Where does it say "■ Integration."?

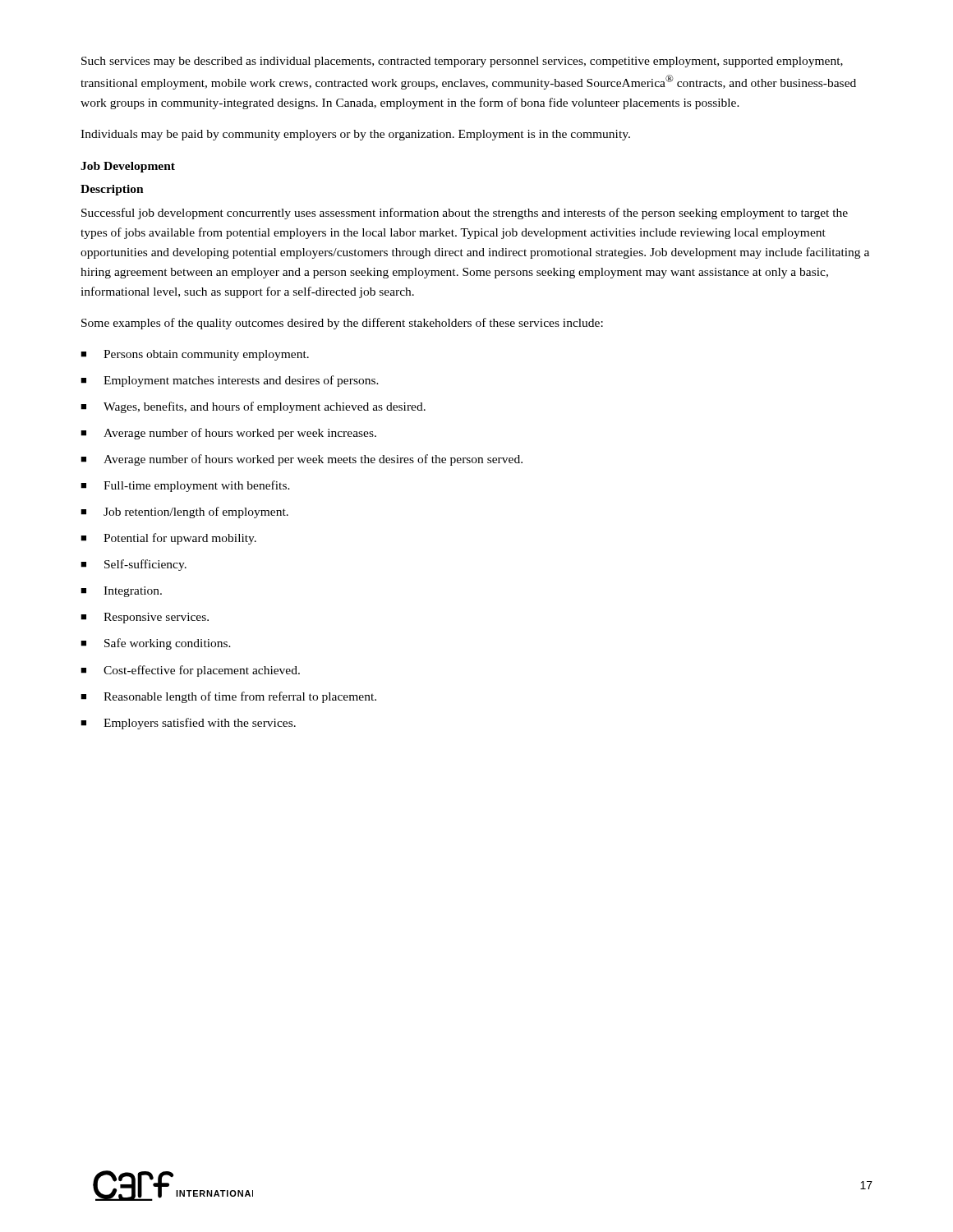pyautogui.click(x=121, y=592)
